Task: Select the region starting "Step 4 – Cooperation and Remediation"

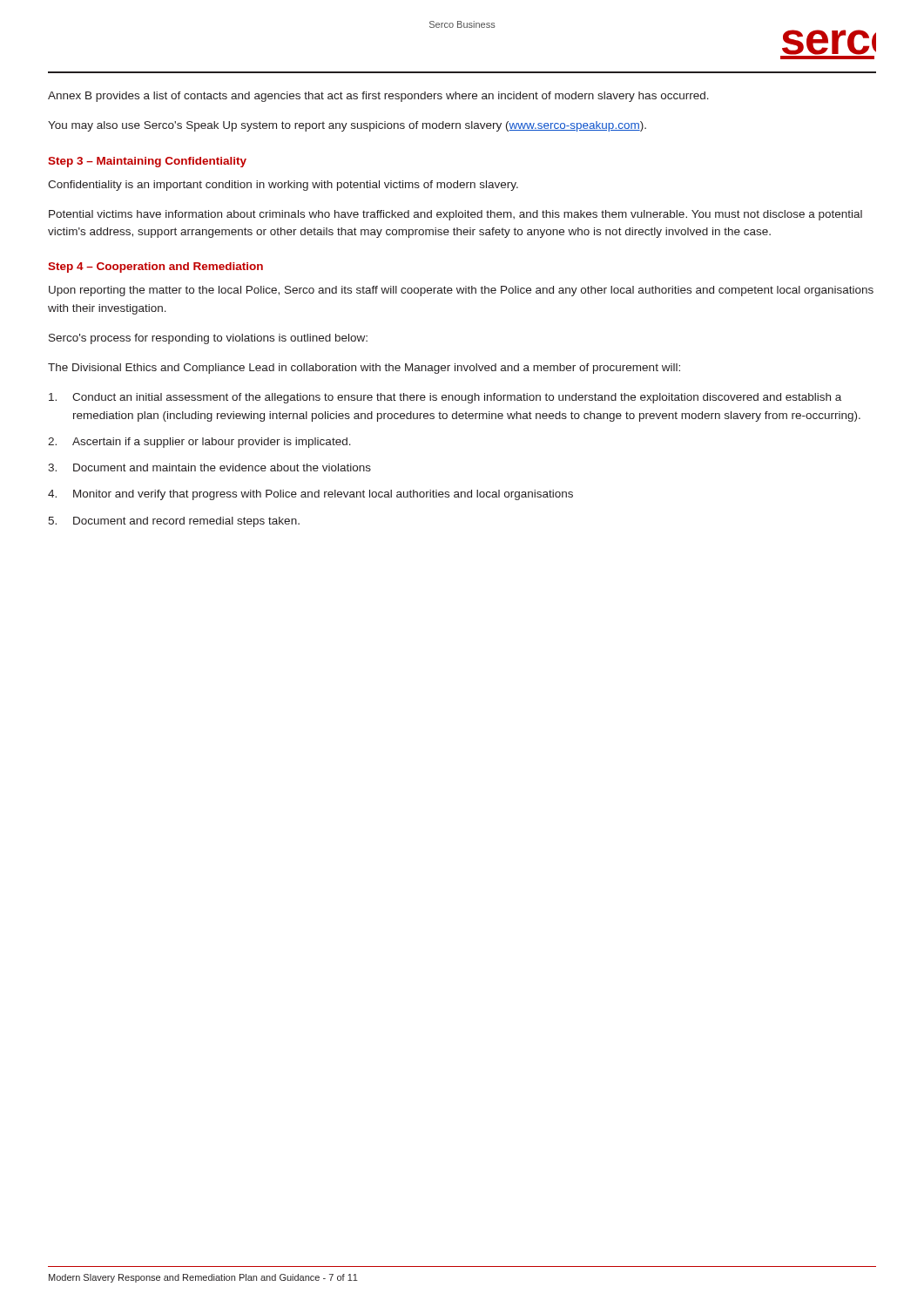Action: (x=156, y=266)
